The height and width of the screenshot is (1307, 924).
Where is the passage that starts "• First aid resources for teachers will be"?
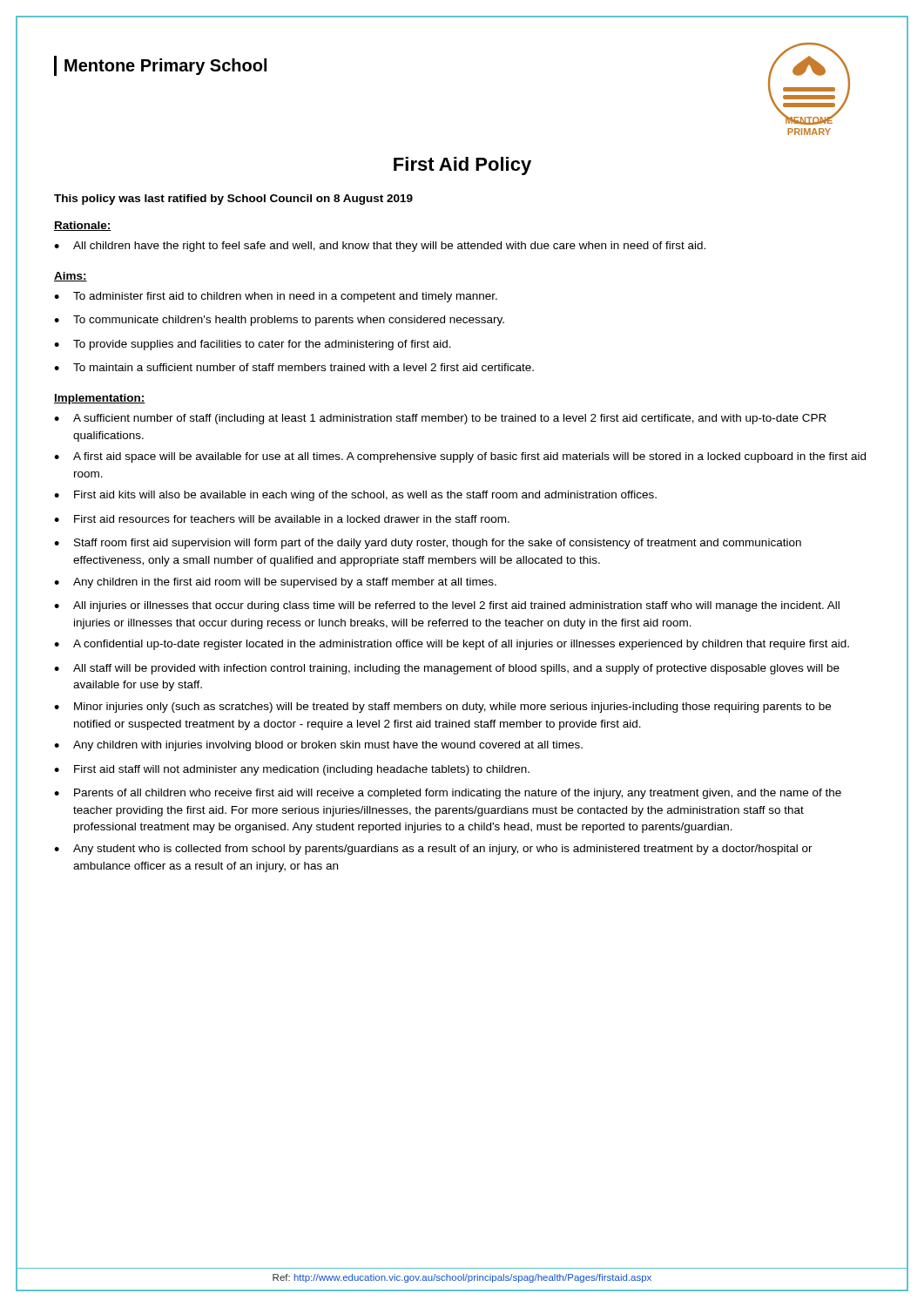tap(462, 520)
